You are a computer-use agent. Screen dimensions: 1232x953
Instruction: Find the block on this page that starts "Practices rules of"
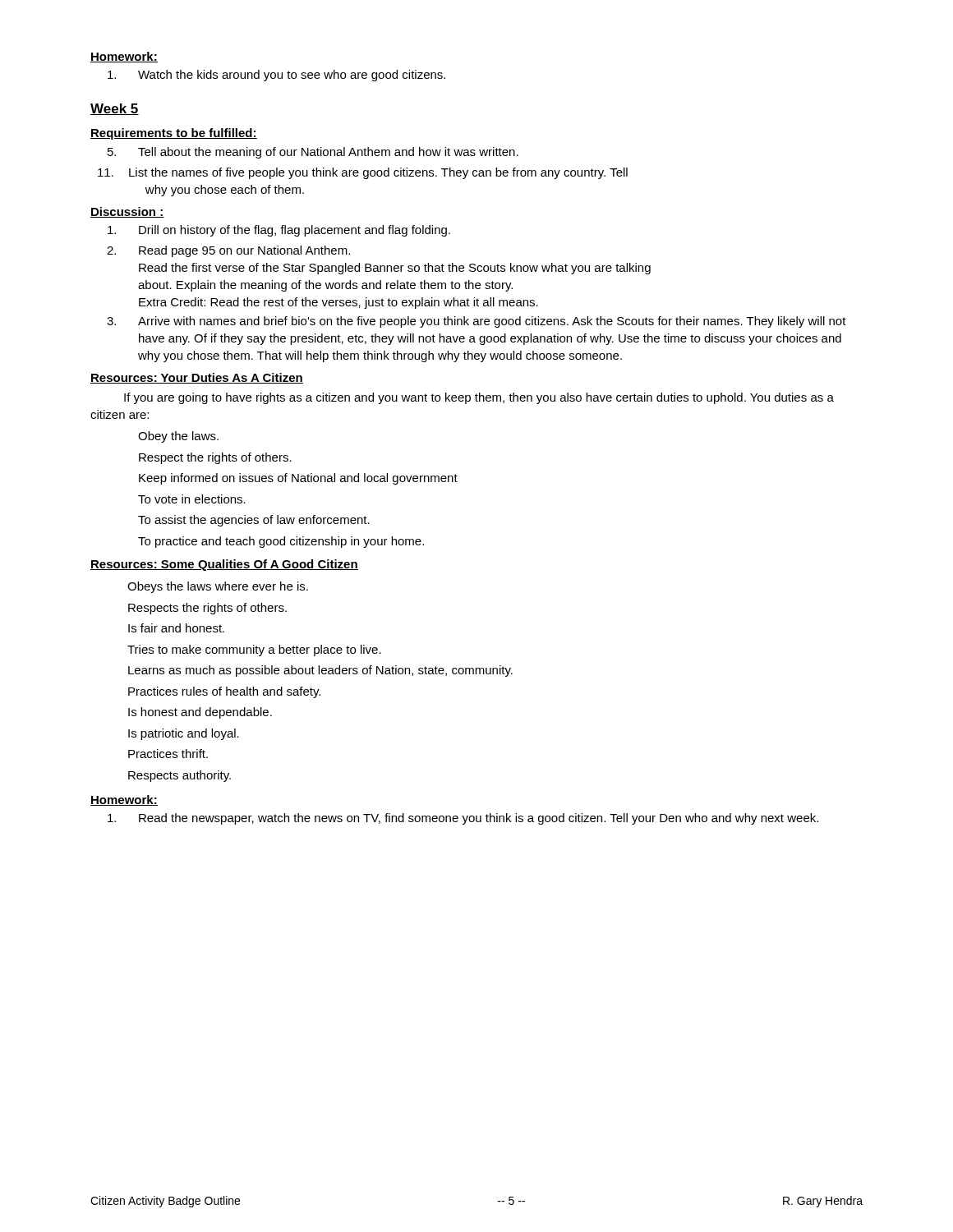(x=224, y=691)
